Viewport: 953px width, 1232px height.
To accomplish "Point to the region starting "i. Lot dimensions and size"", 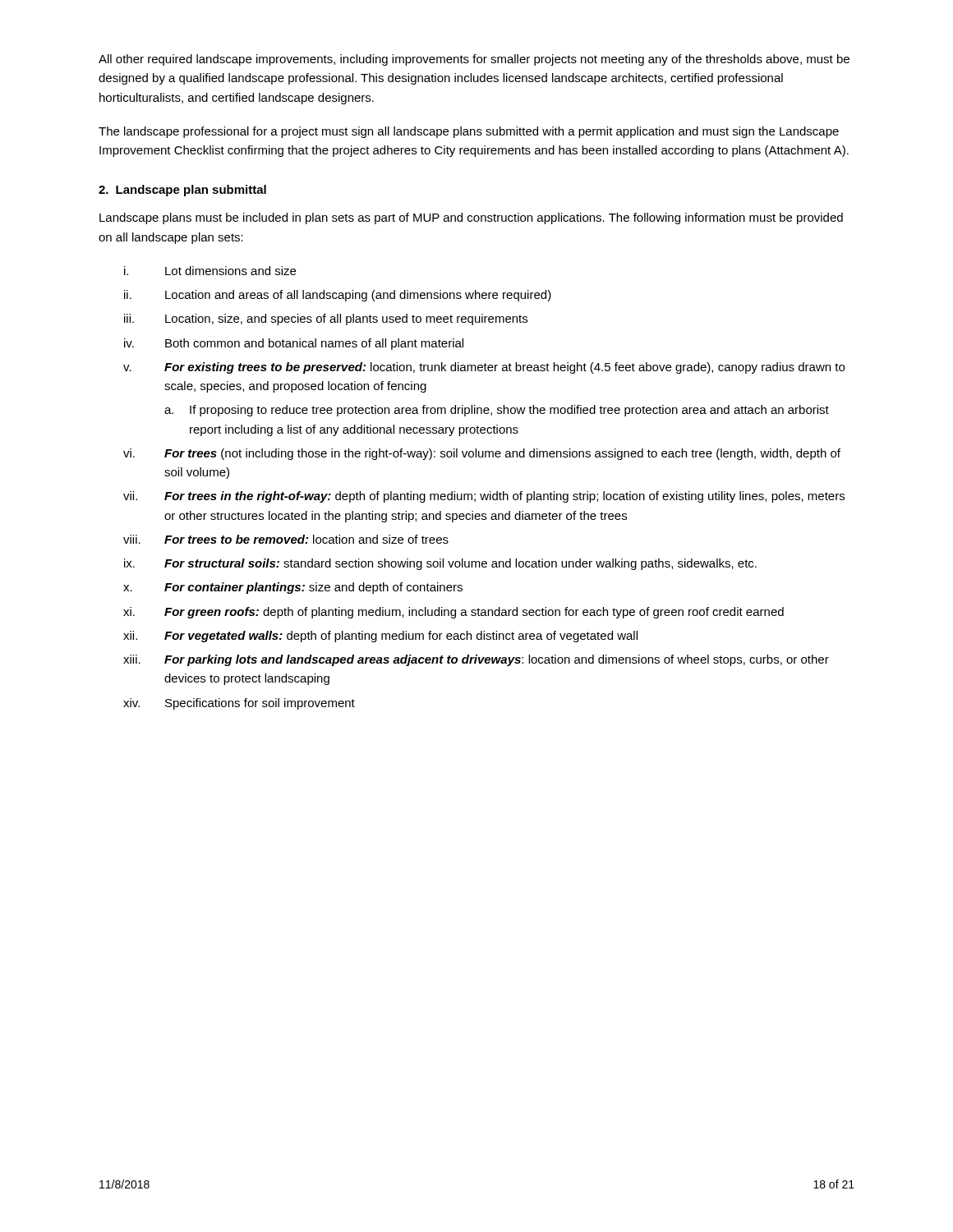I will pyautogui.click(x=210, y=271).
